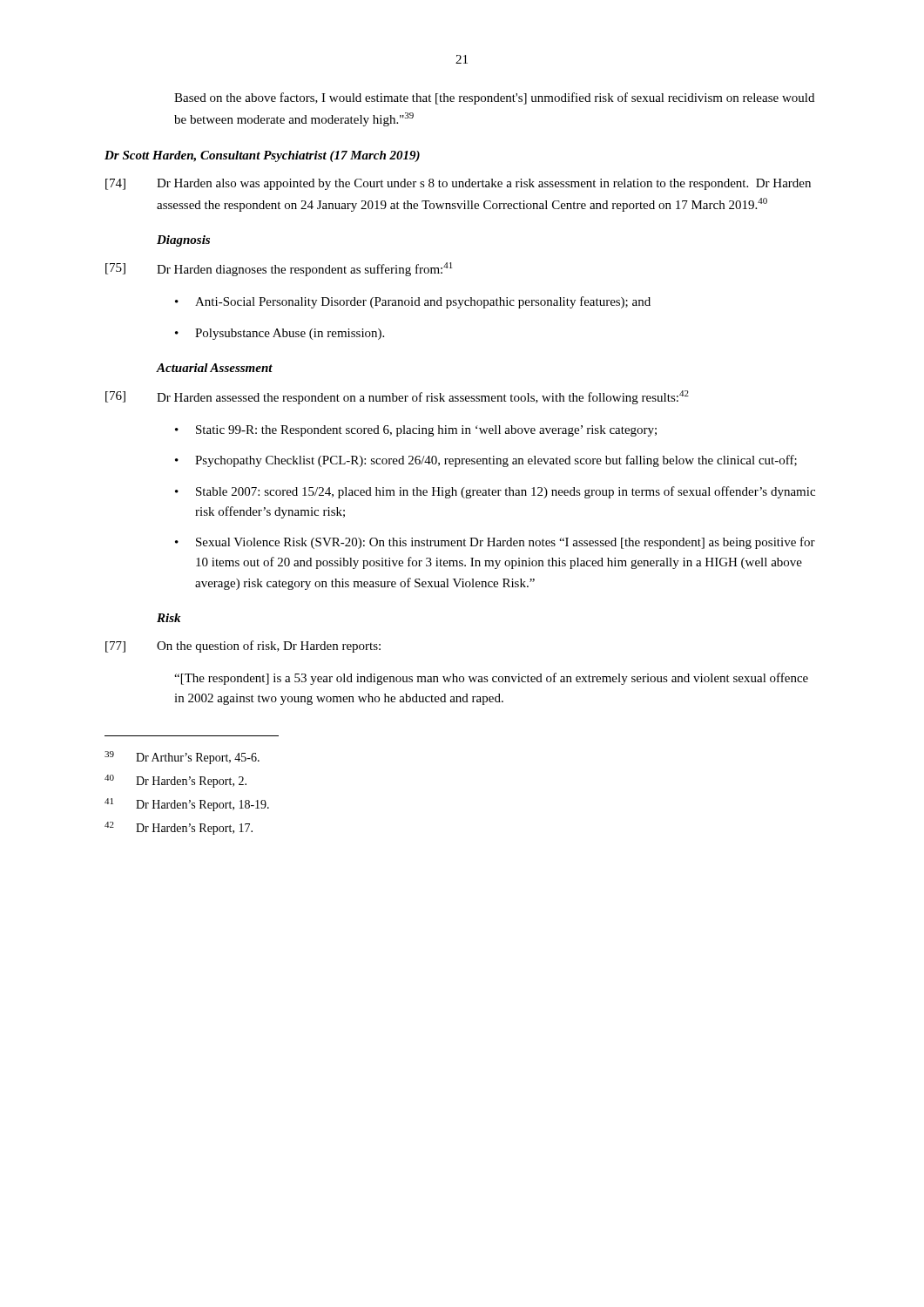This screenshot has height=1307, width=924.
Task: Navigate to the passage starting "• Static 99-R: the"
Action: coord(497,430)
